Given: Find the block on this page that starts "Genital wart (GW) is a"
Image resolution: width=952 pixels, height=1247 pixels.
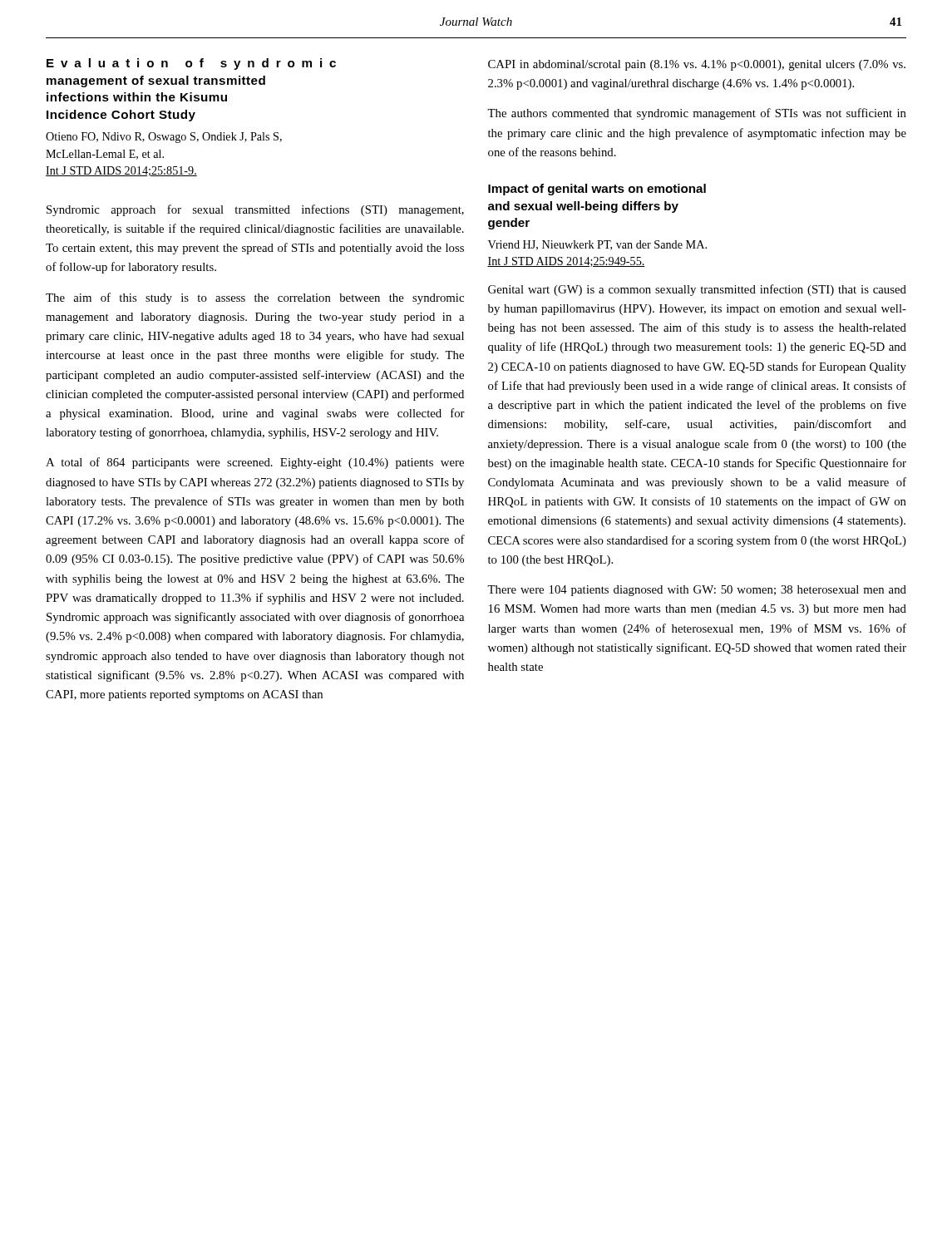Looking at the screenshot, I should point(697,424).
